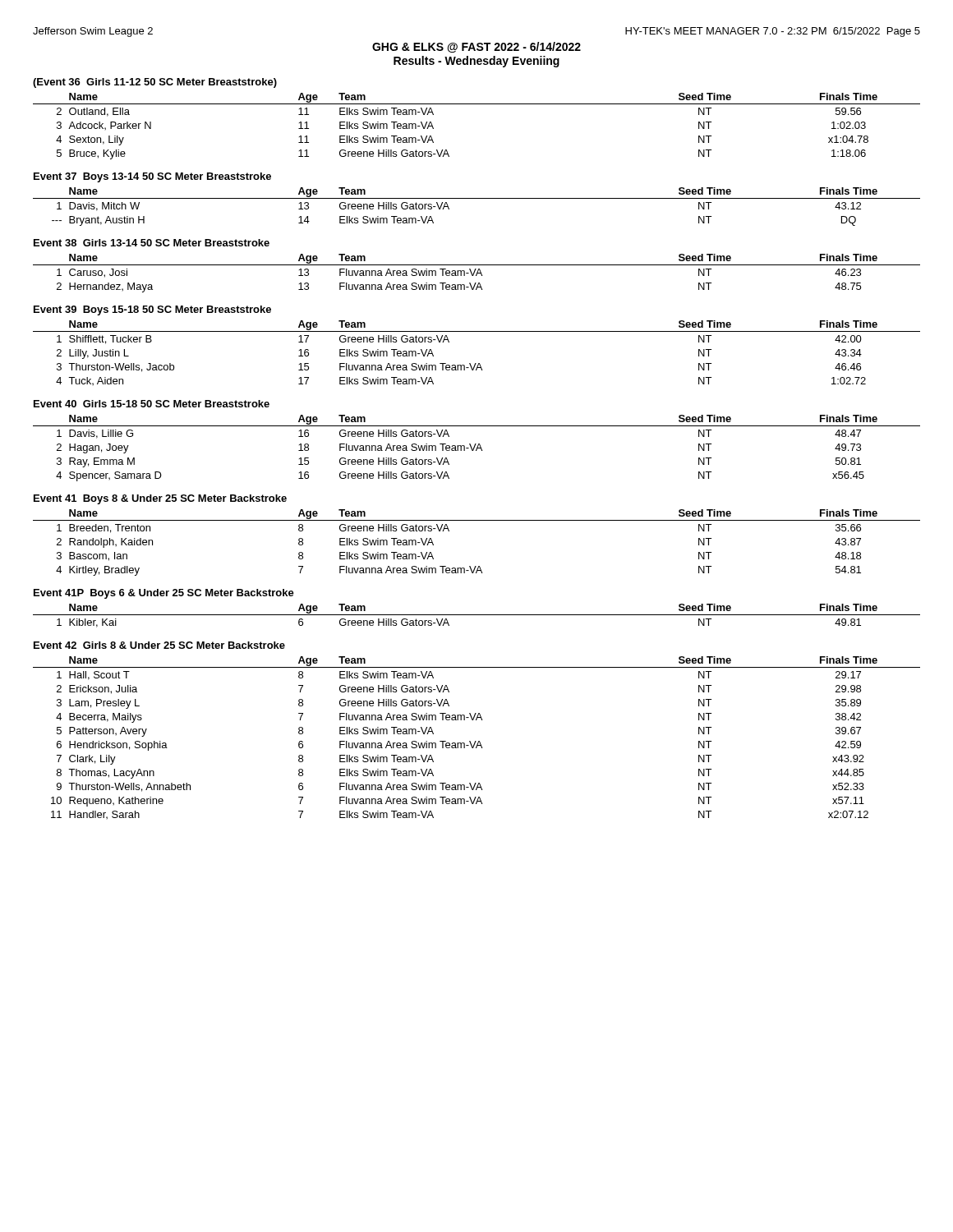Screen dimensions: 1232x953
Task: Locate the table with the text "Davis, Mitch W"
Action: [x=476, y=205]
